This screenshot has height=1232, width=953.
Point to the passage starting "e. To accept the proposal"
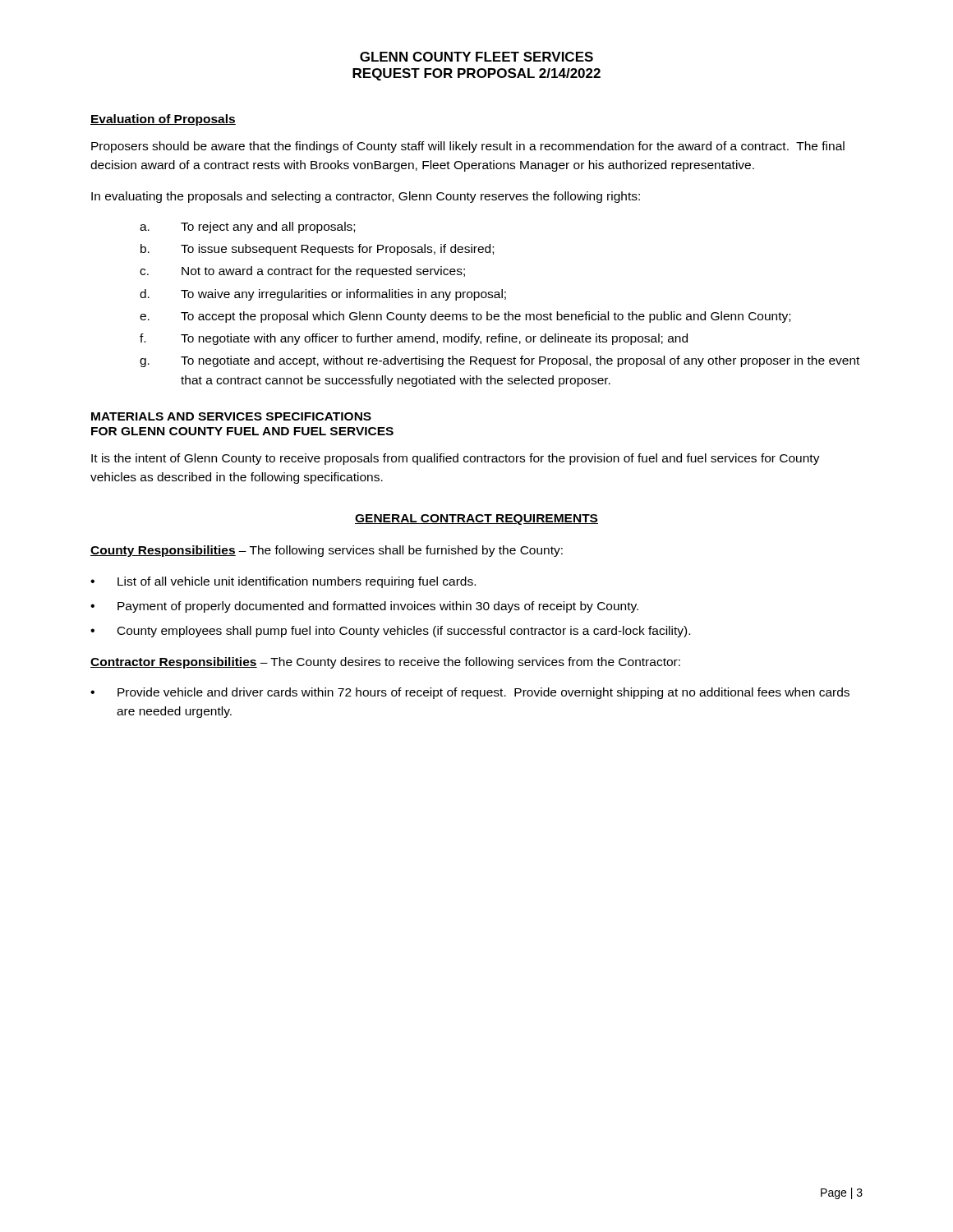point(476,316)
